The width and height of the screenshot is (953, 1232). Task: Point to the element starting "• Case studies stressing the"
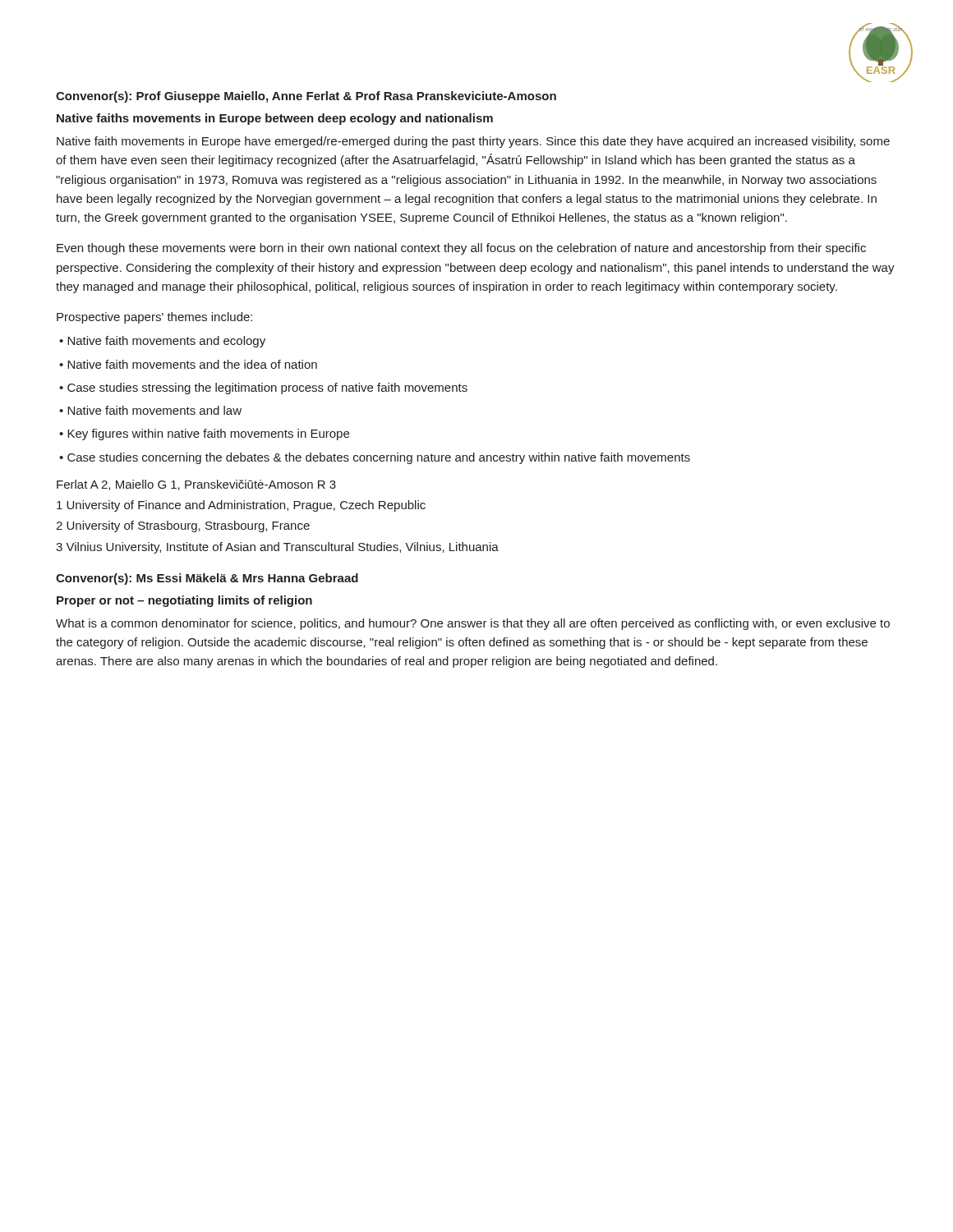click(x=263, y=387)
